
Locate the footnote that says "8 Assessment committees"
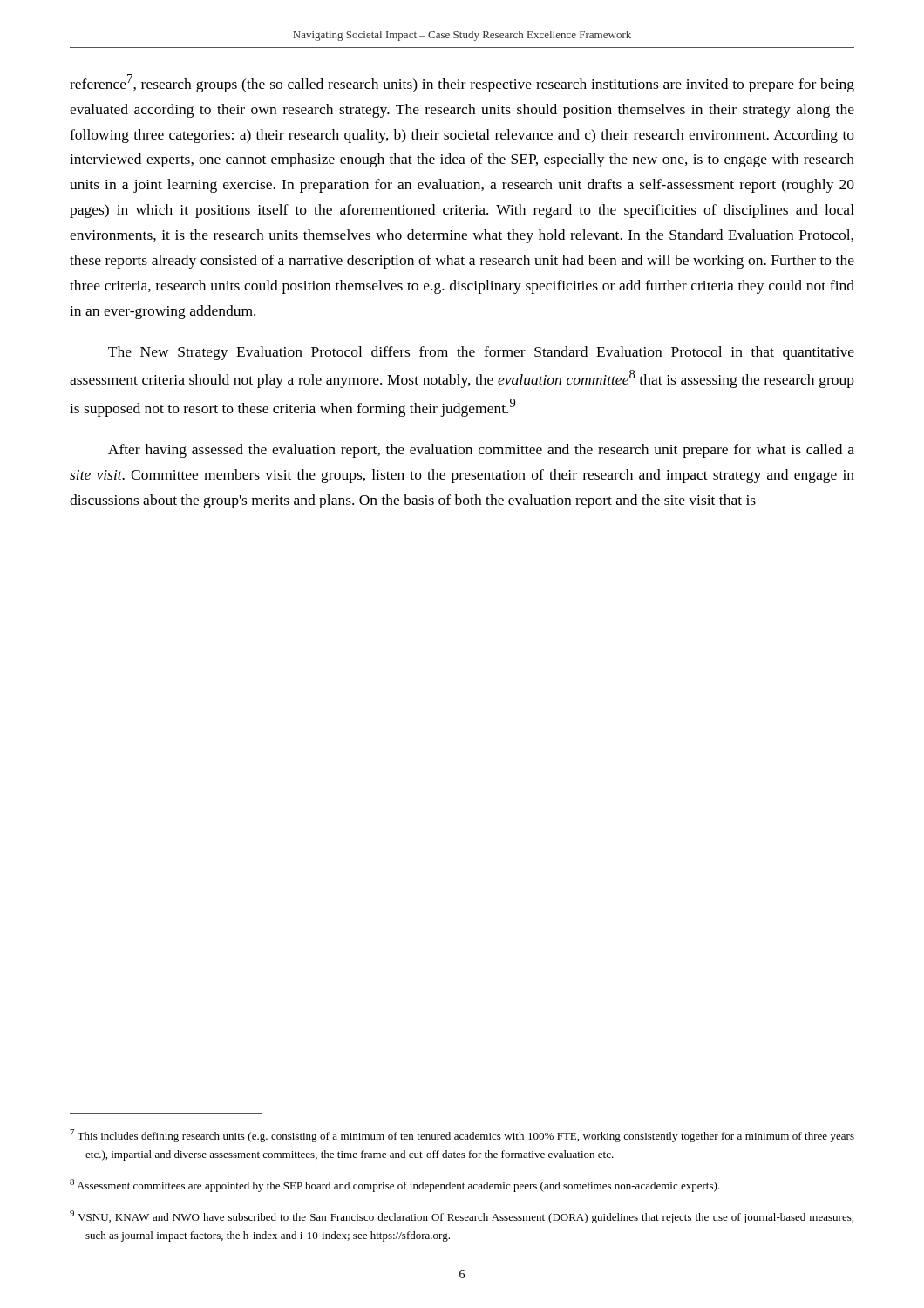pos(395,1184)
